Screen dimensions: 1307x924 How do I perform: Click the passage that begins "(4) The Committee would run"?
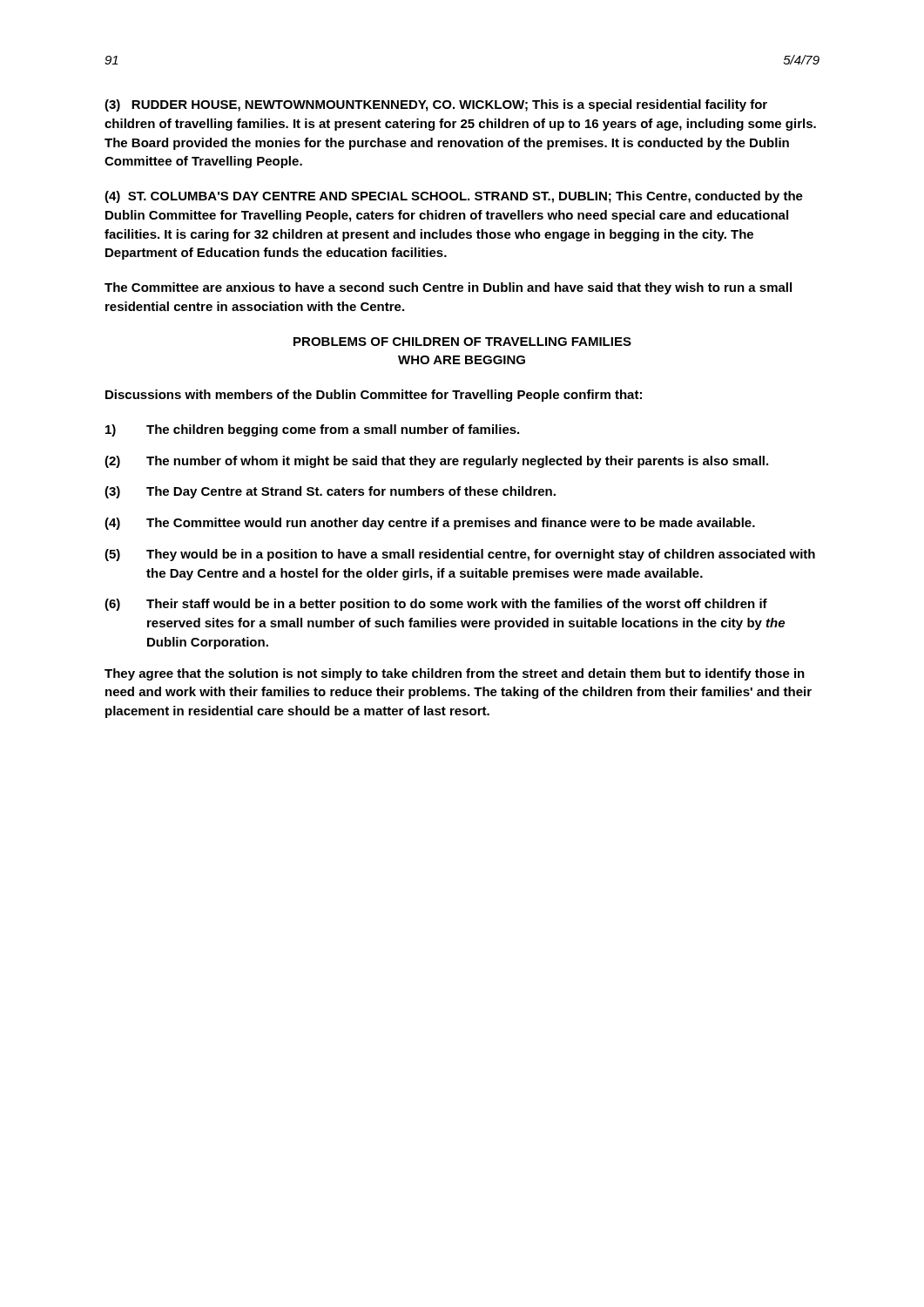point(462,523)
